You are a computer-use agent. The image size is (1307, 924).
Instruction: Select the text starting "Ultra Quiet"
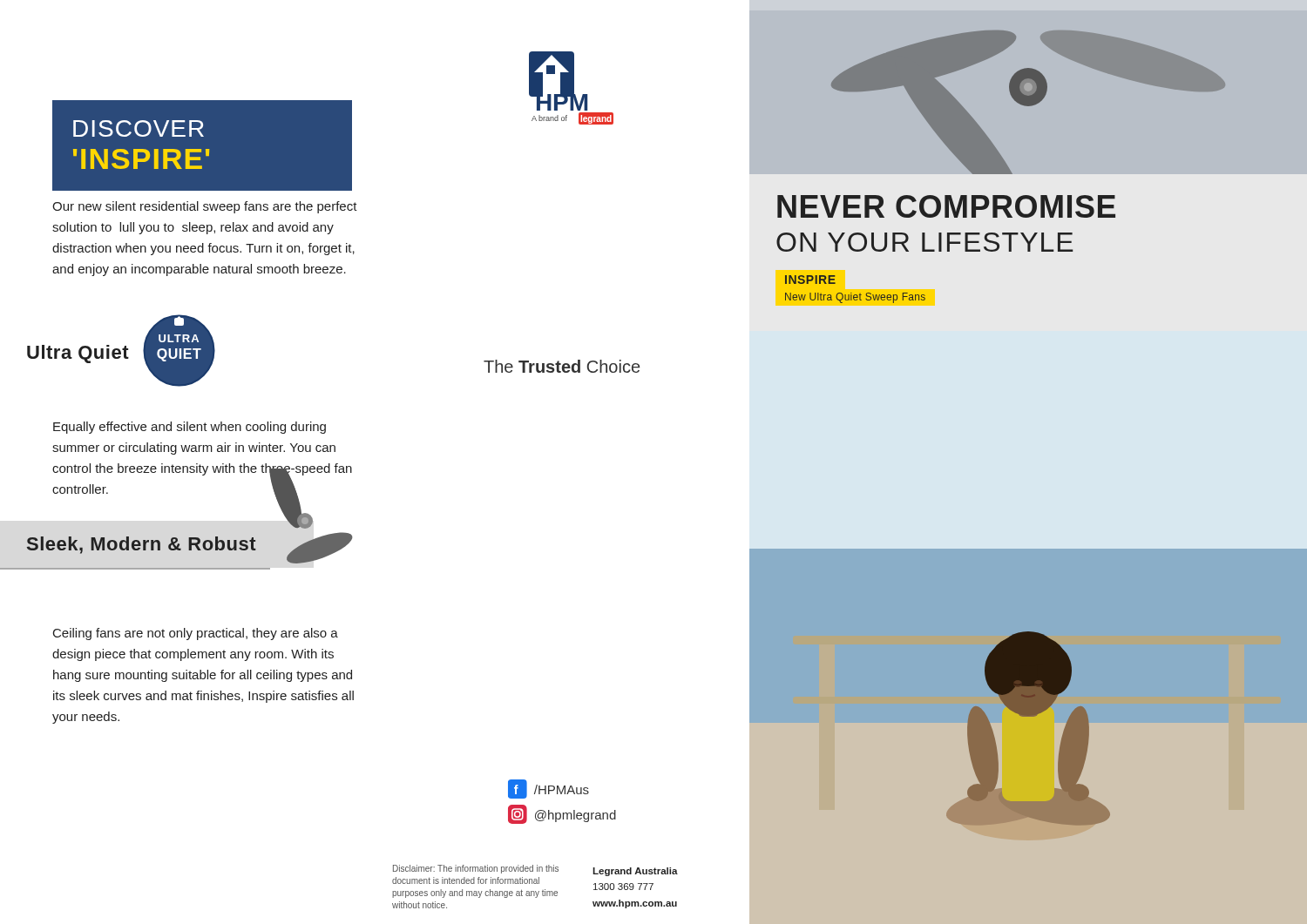[x=78, y=352]
